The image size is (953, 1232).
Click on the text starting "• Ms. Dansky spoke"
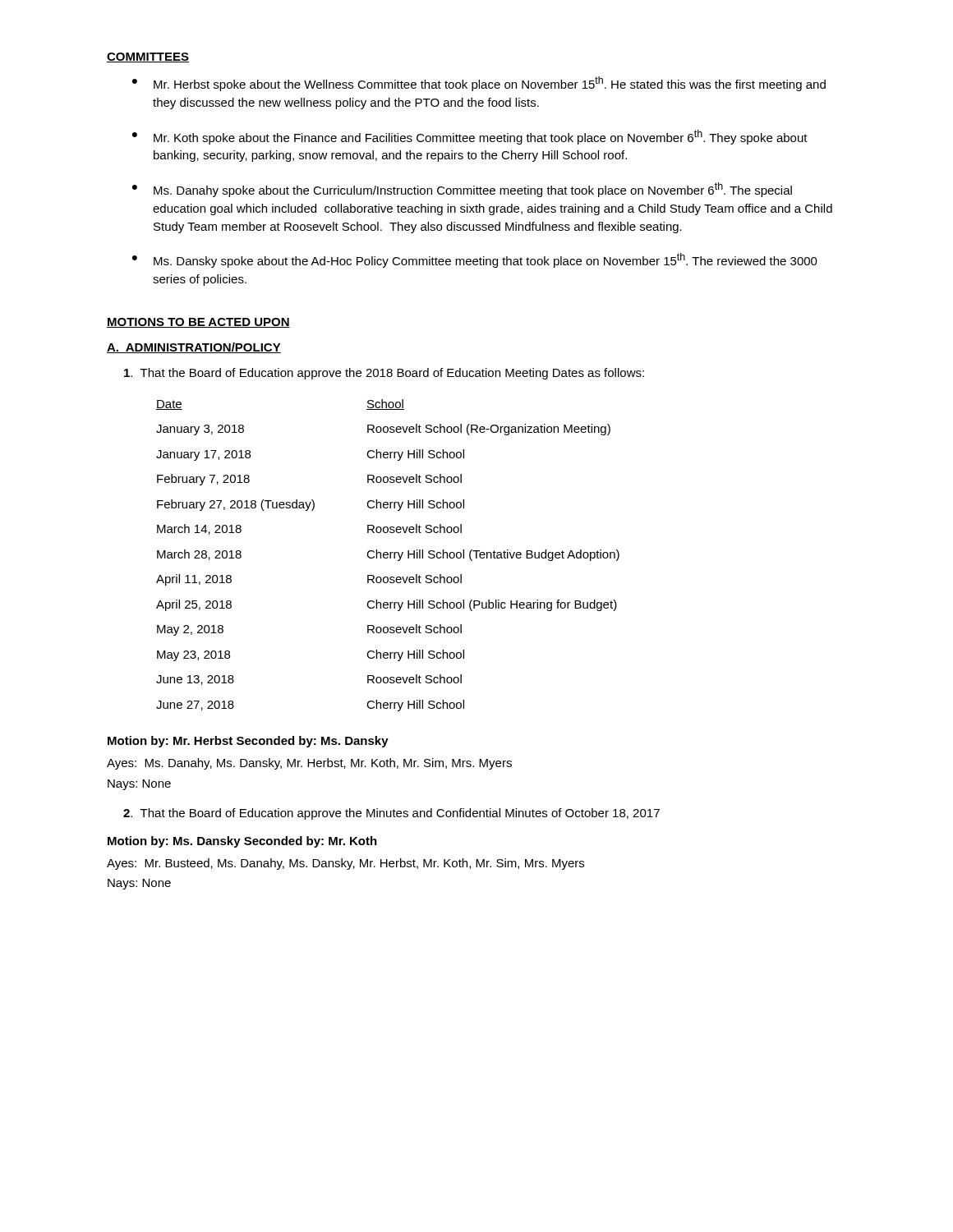[489, 269]
